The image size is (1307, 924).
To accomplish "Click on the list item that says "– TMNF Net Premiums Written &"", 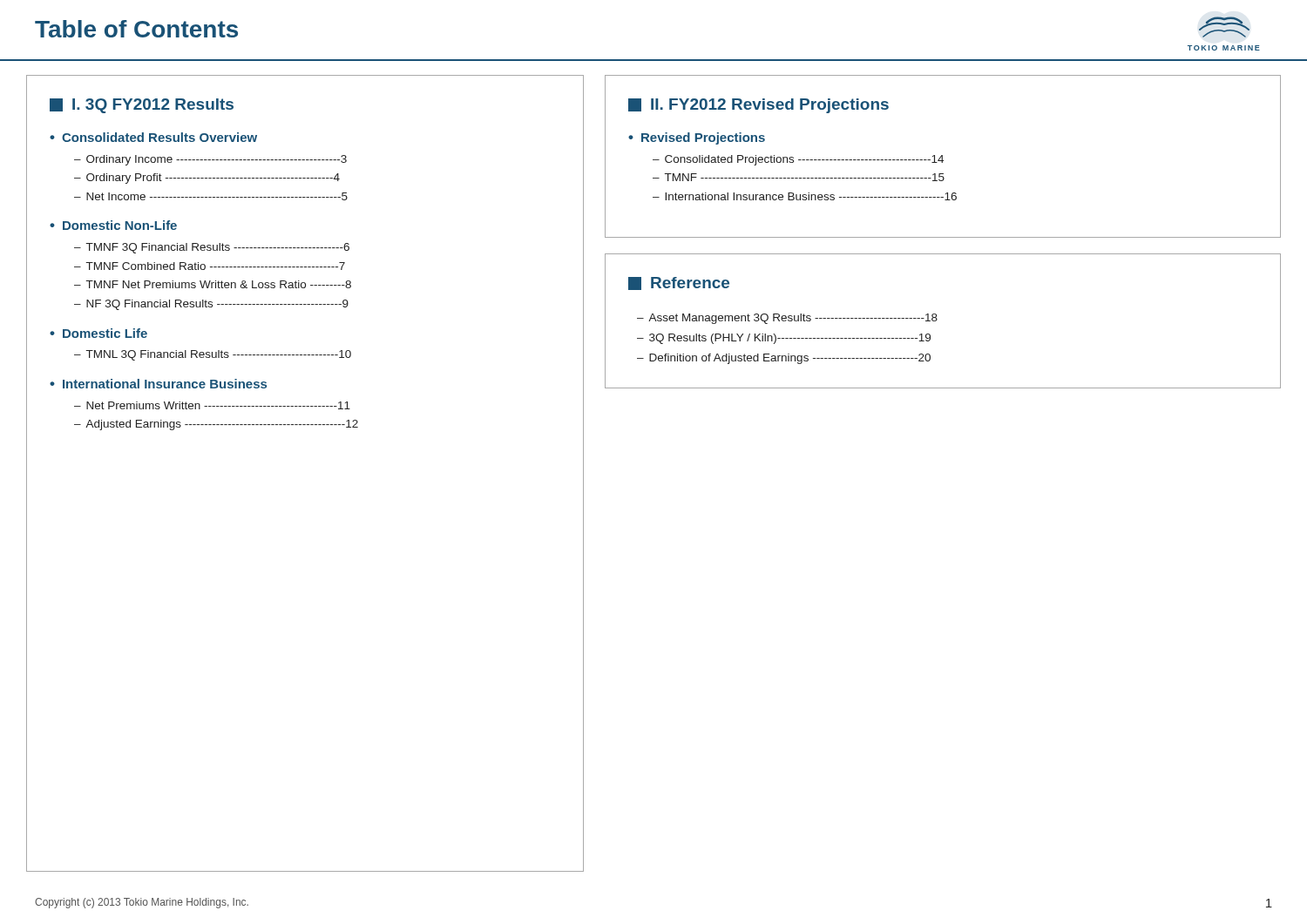I will coord(213,285).
